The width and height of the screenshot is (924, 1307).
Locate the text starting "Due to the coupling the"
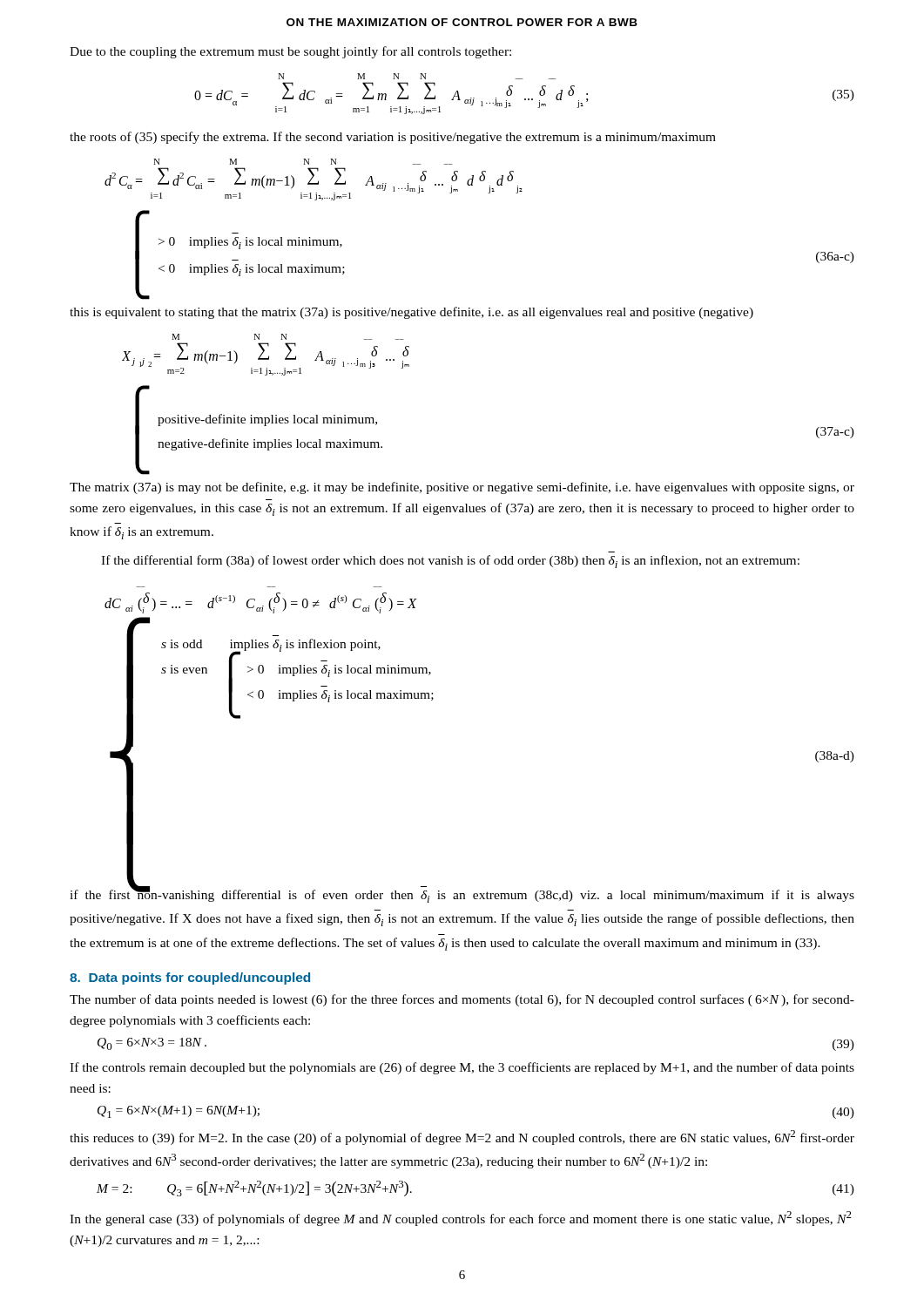[x=291, y=51]
